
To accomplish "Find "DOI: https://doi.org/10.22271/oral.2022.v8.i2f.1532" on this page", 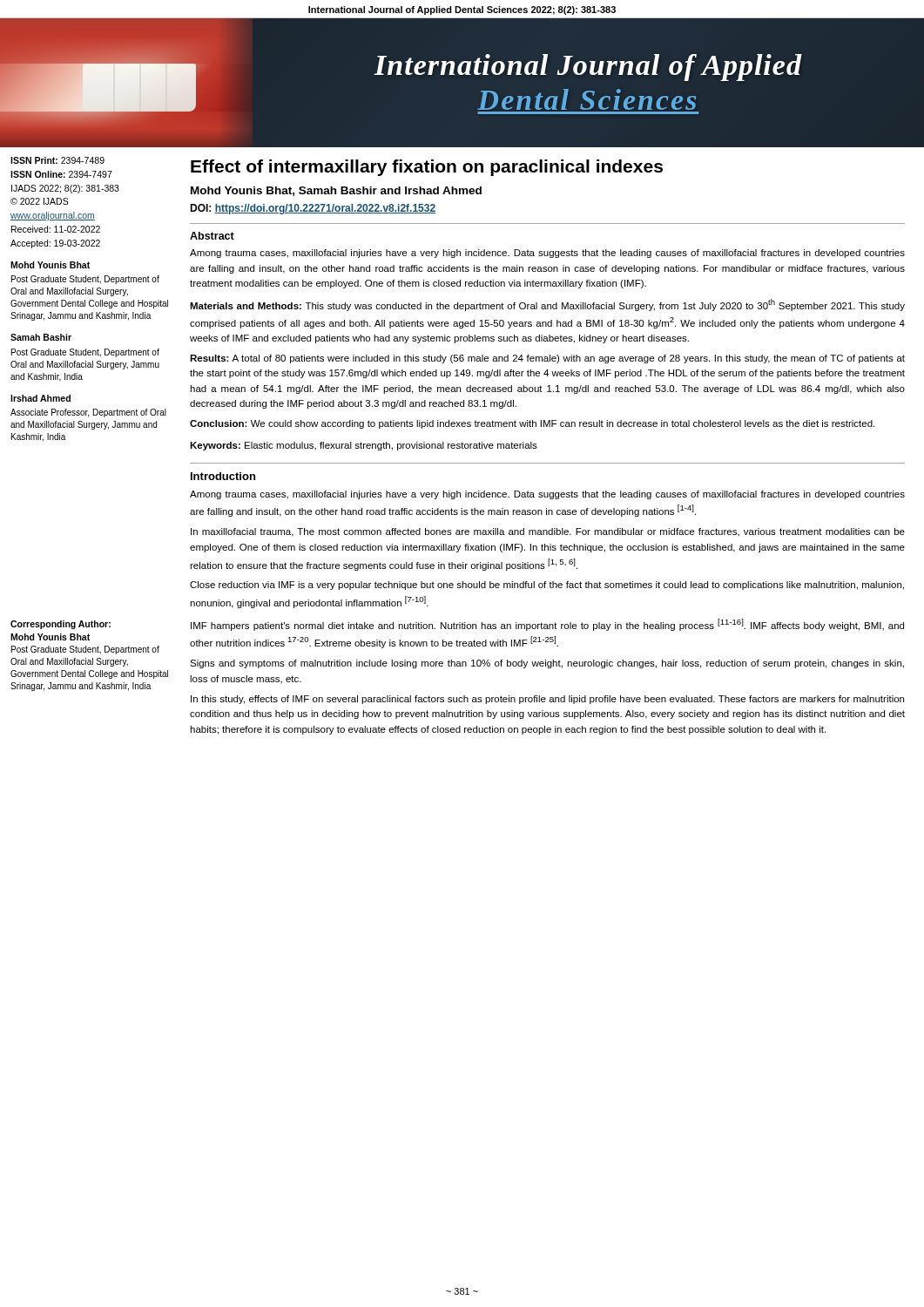I will click(x=313, y=209).
